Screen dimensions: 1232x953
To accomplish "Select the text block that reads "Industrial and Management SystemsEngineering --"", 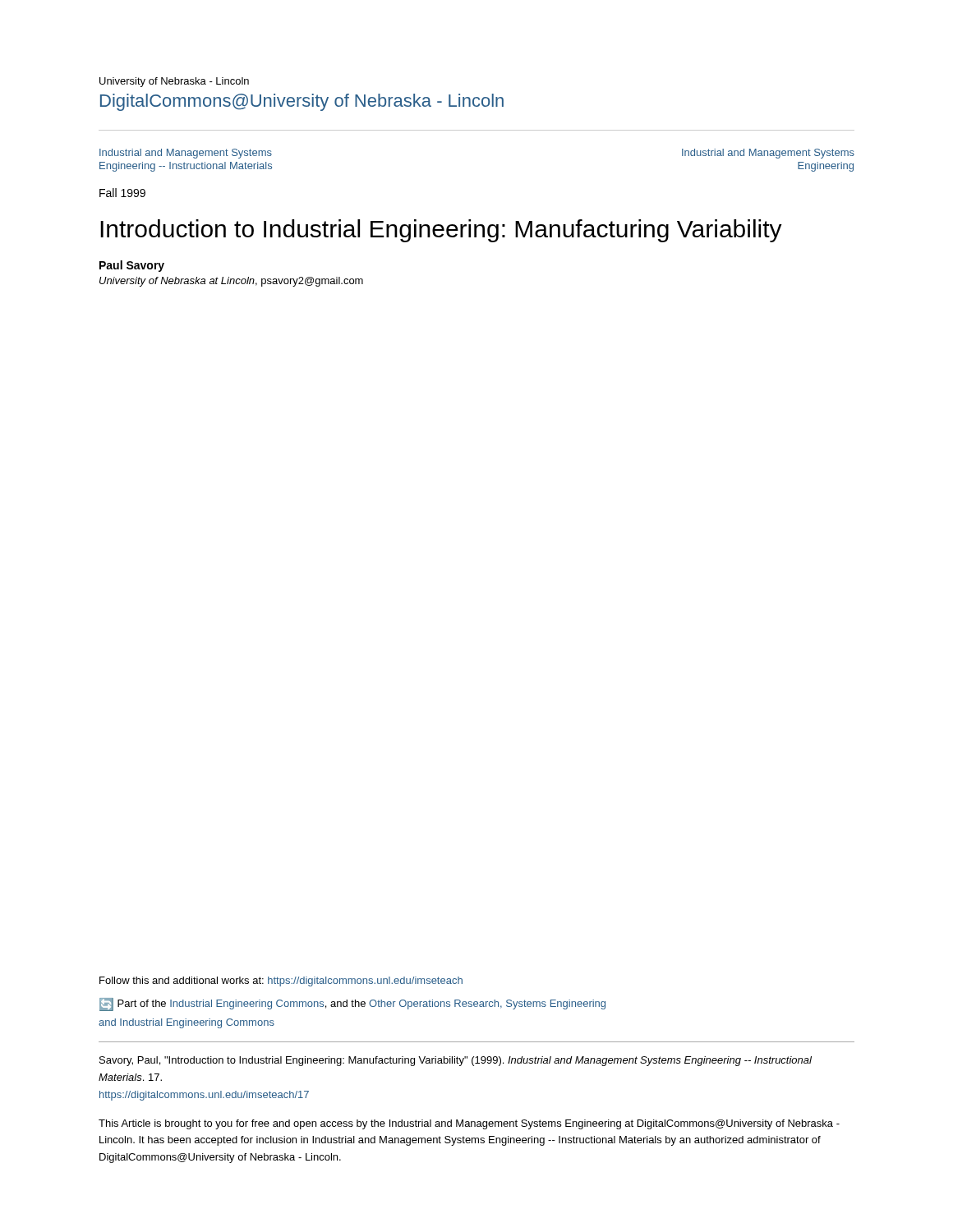I will pos(189,153).
